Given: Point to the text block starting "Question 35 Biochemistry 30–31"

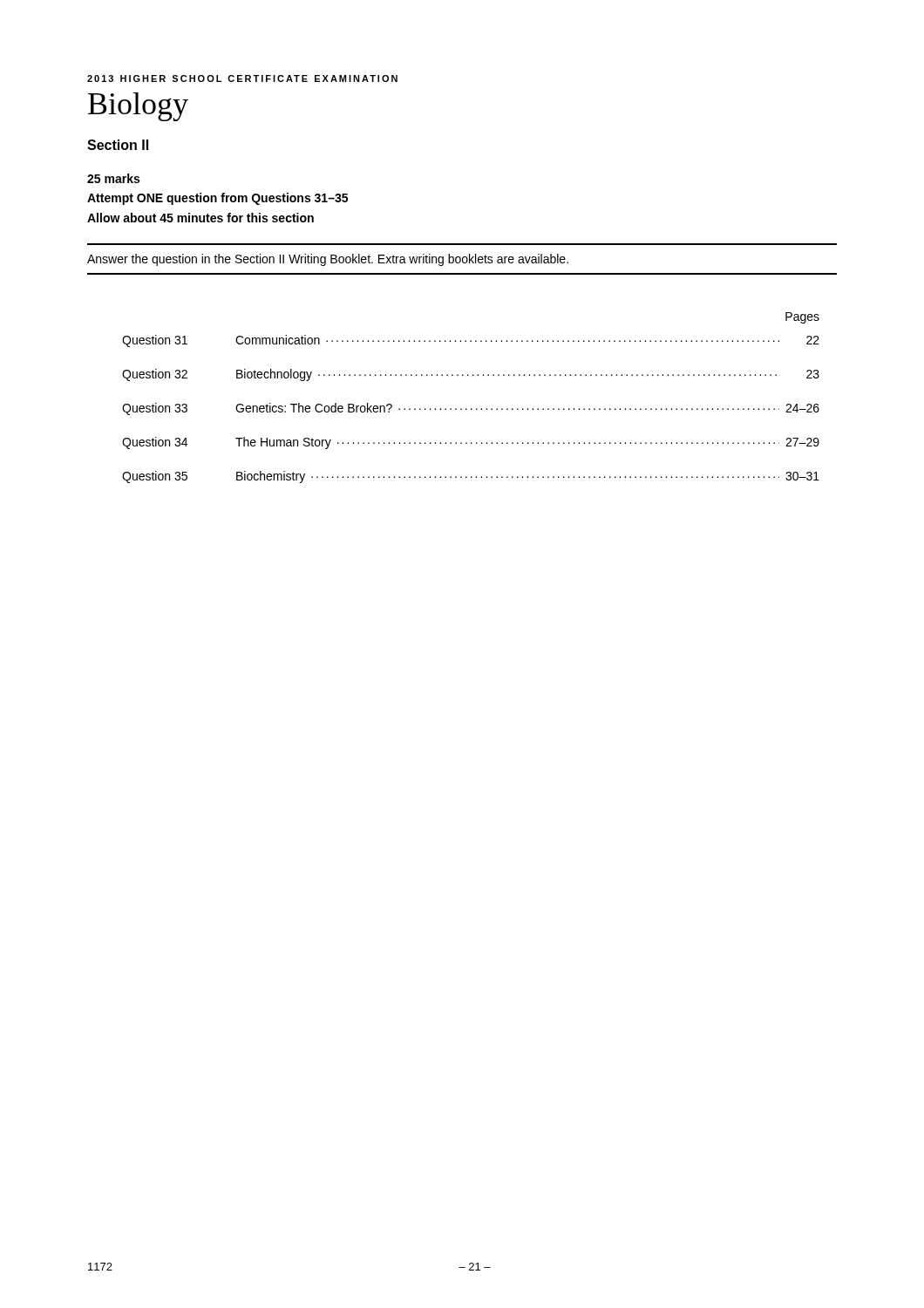Looking at the screenshot, I should 462,476.
